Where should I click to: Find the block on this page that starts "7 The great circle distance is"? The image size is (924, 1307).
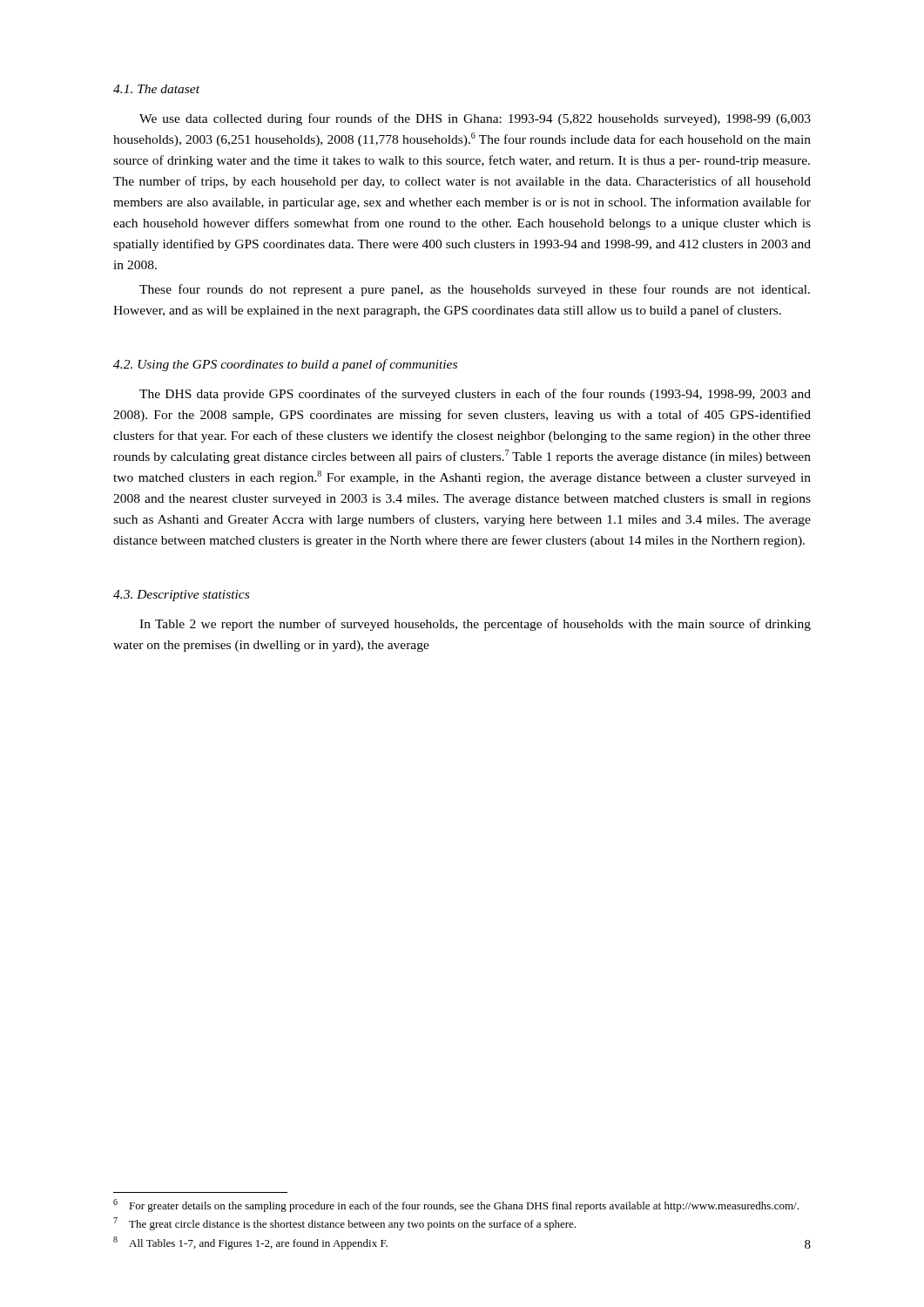point(345,1225)
